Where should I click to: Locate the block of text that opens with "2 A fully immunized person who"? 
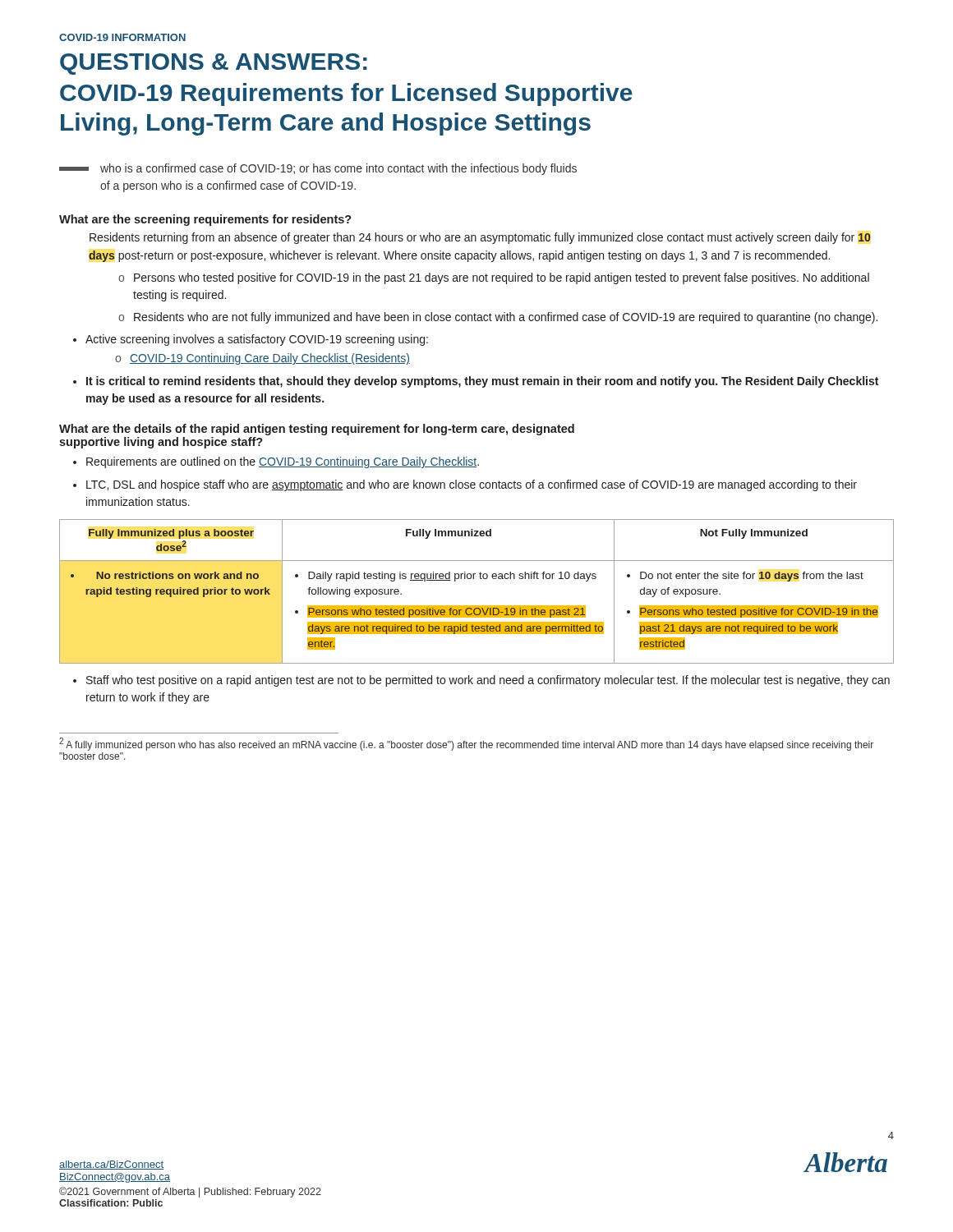pos(466,749)
